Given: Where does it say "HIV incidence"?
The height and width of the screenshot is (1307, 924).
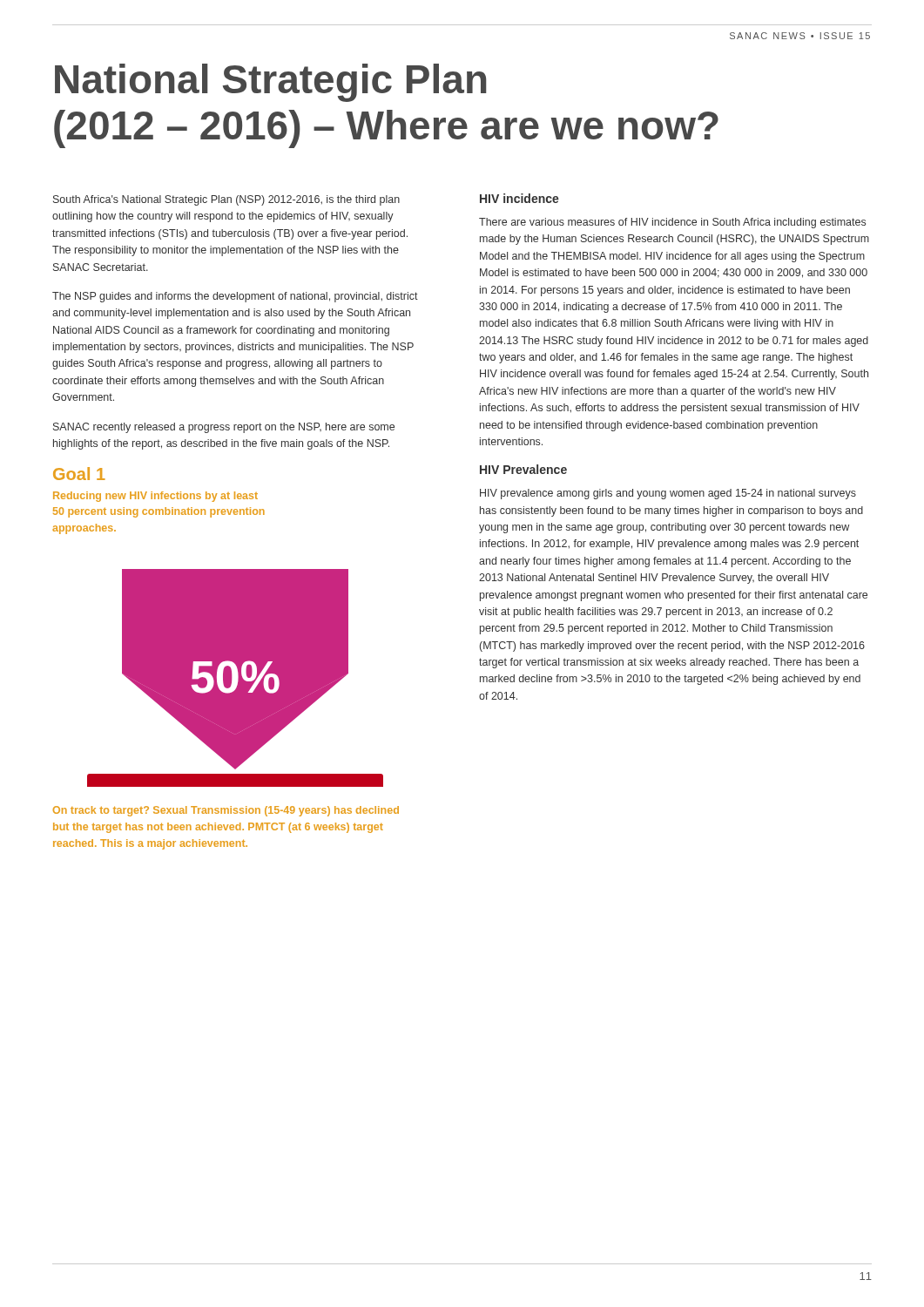Looking at the screenshot, I should point(519,198).
